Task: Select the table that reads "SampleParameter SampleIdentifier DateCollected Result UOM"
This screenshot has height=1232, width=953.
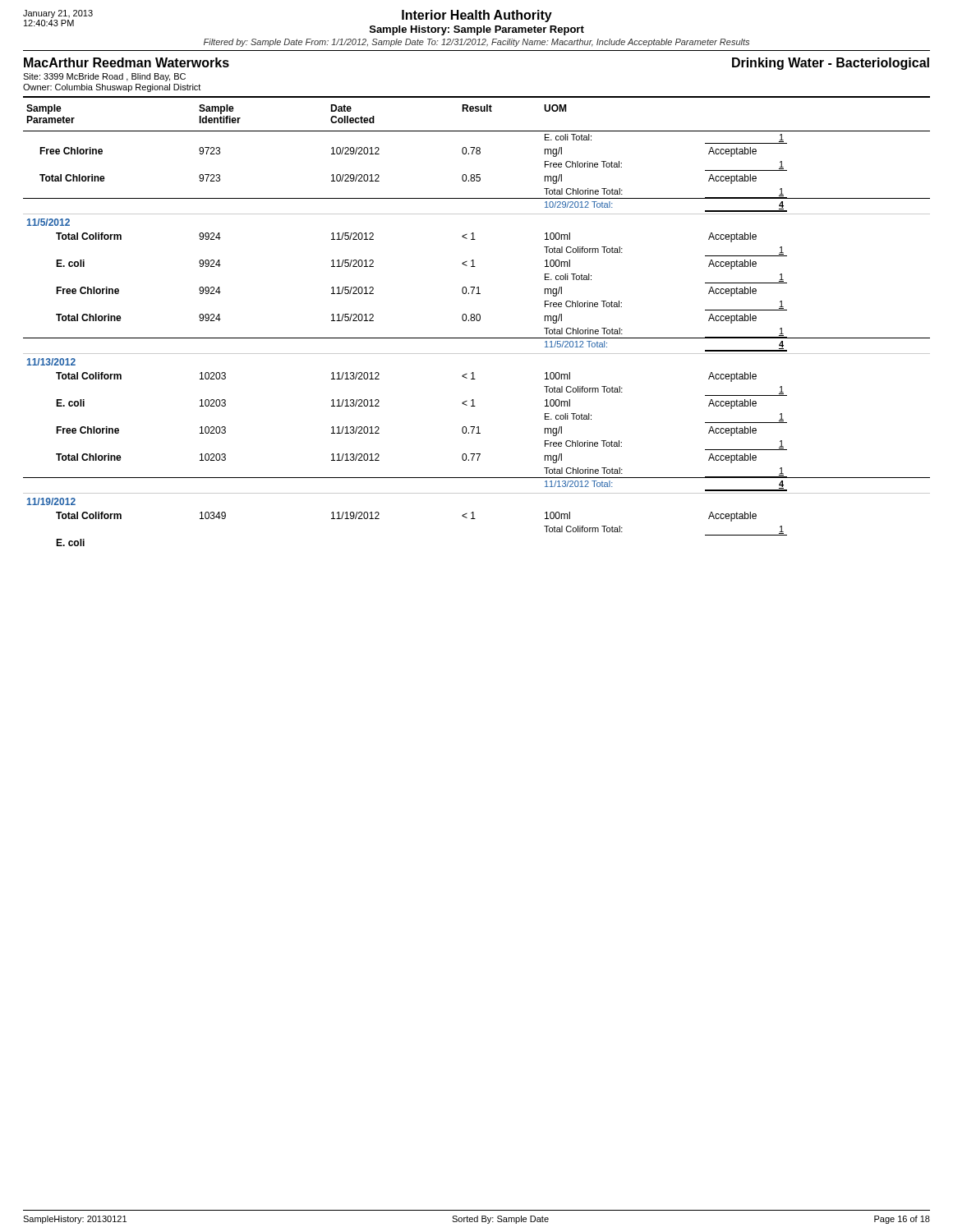Action: (476, 323)
